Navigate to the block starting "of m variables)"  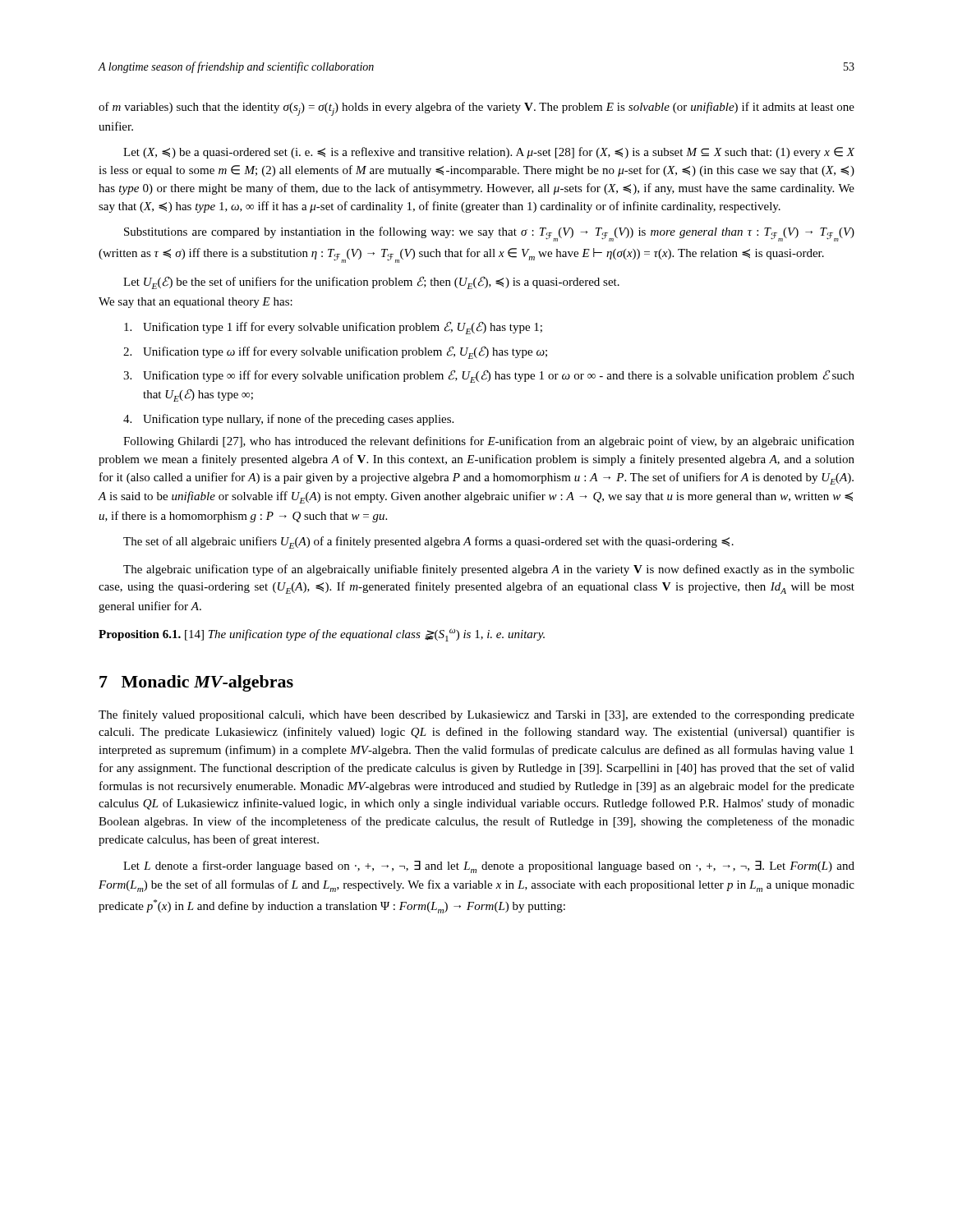coord(476,117)
